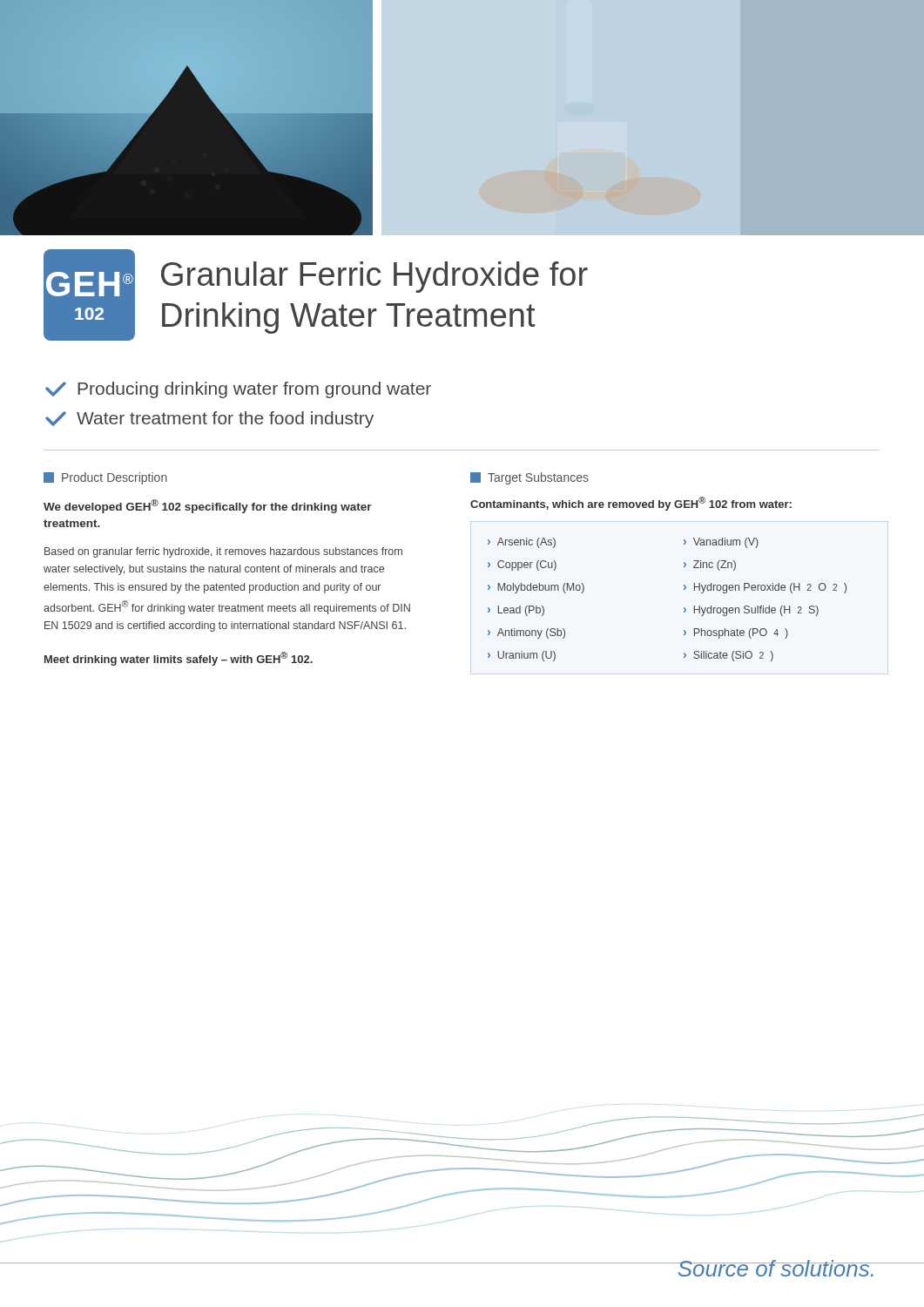Viewport: 924px width, 1307px height.
Task: Find the table
Action: [679, 598]
